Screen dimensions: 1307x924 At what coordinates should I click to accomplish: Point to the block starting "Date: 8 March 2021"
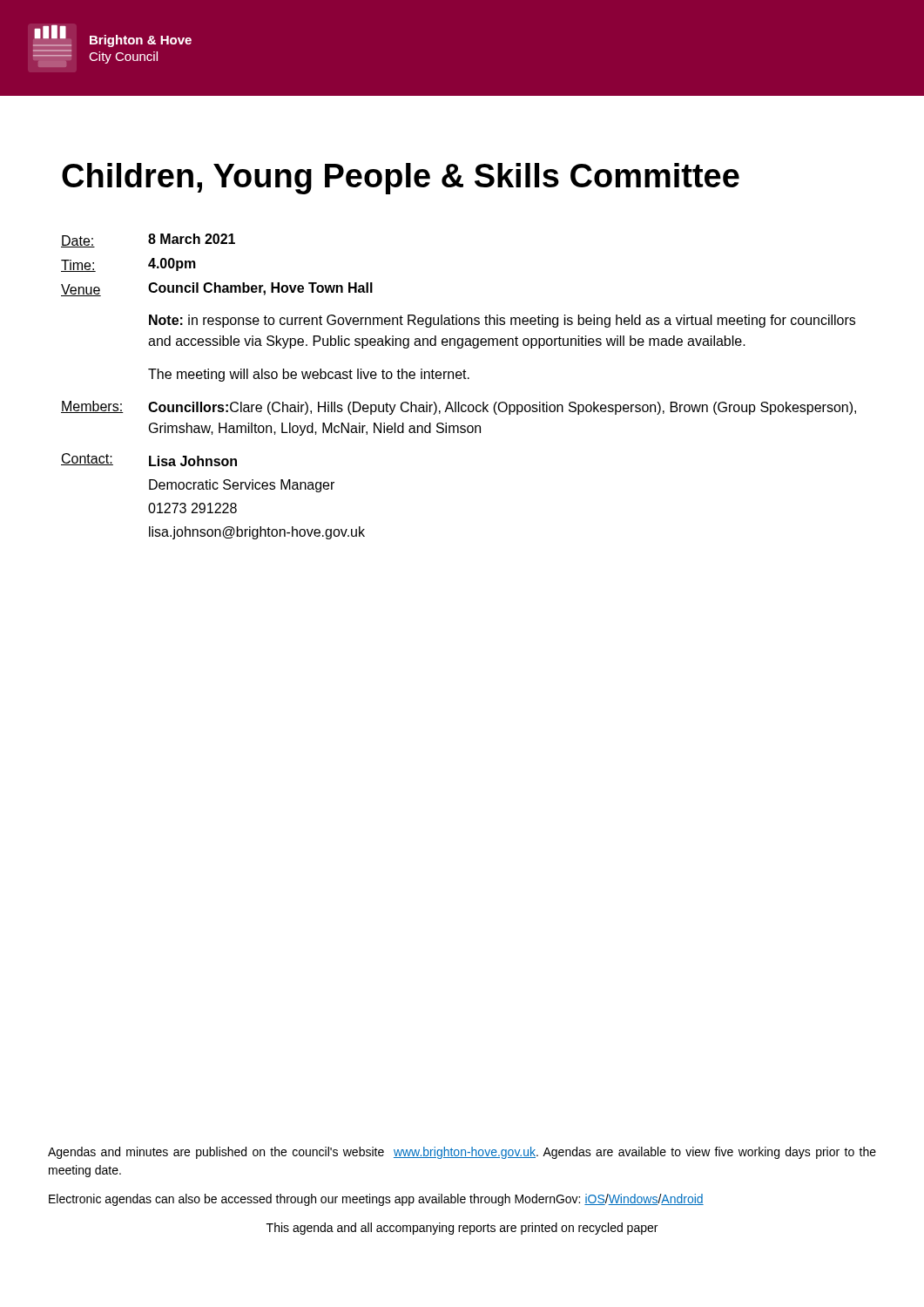tap(148, 240)
